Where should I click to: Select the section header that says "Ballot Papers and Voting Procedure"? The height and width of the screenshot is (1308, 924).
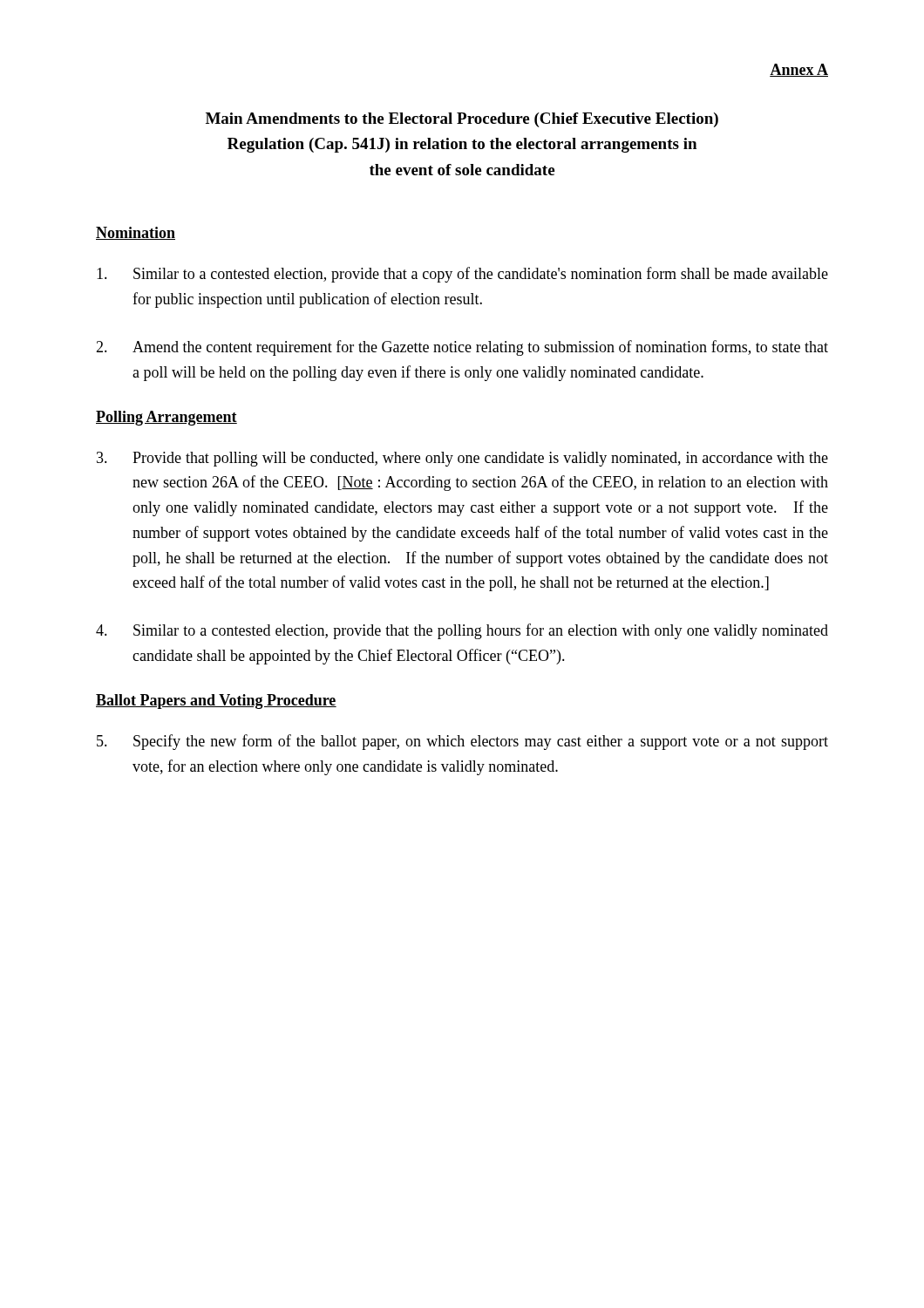click(x=216, y=700)
